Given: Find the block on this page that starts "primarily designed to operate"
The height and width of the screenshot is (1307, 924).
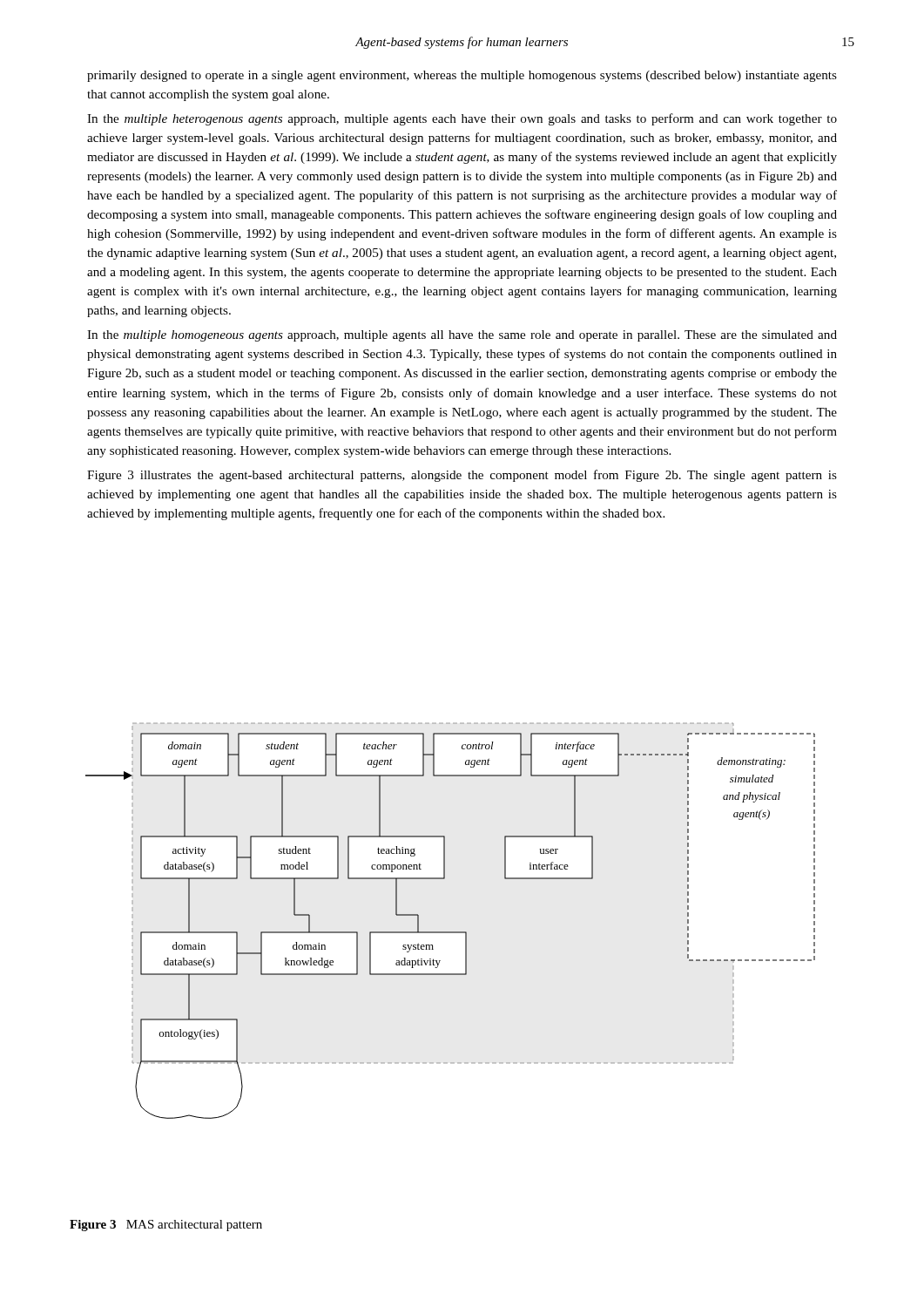Looking at the screenshot, I should [462, 294].
